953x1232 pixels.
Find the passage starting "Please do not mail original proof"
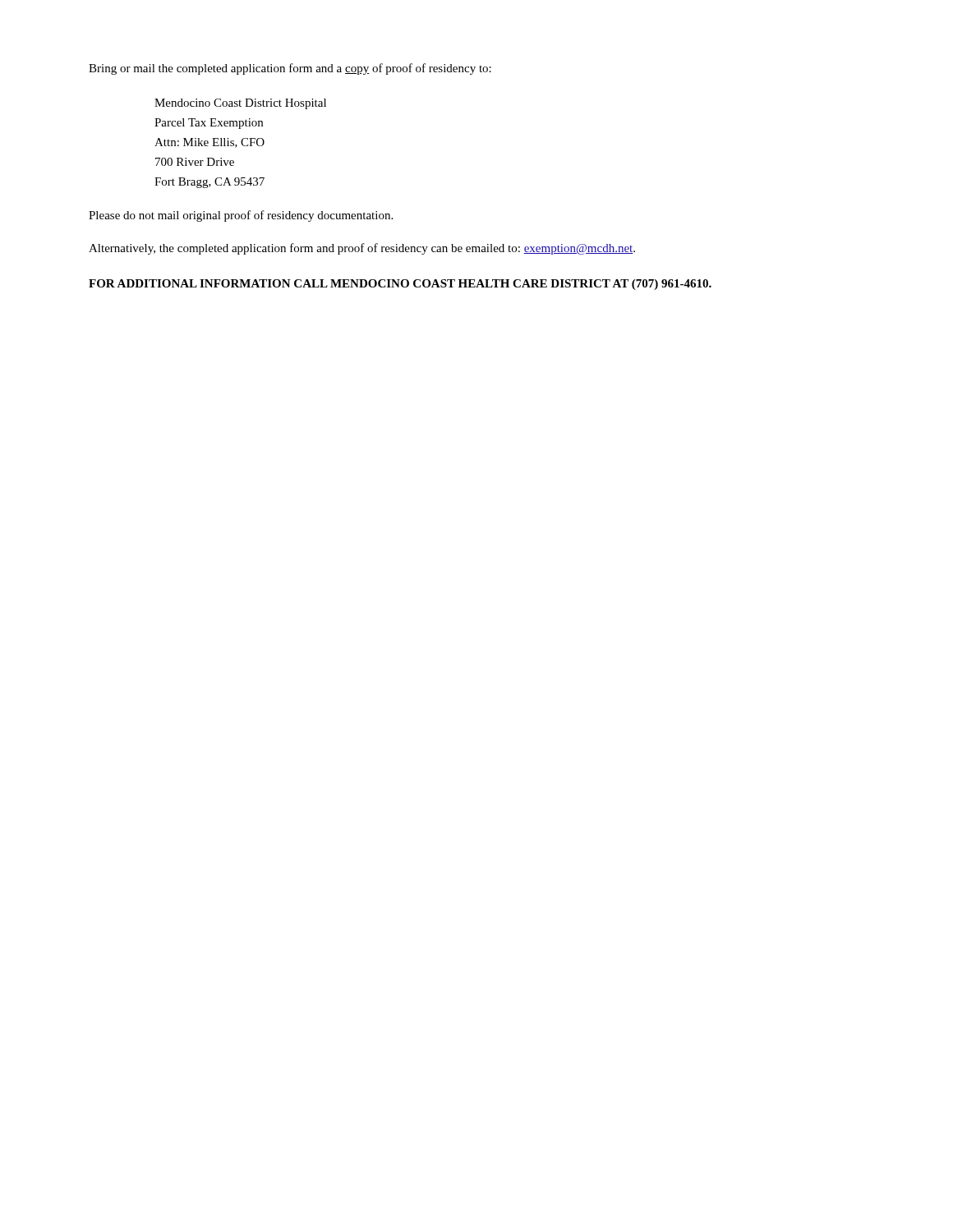(241, 215)
